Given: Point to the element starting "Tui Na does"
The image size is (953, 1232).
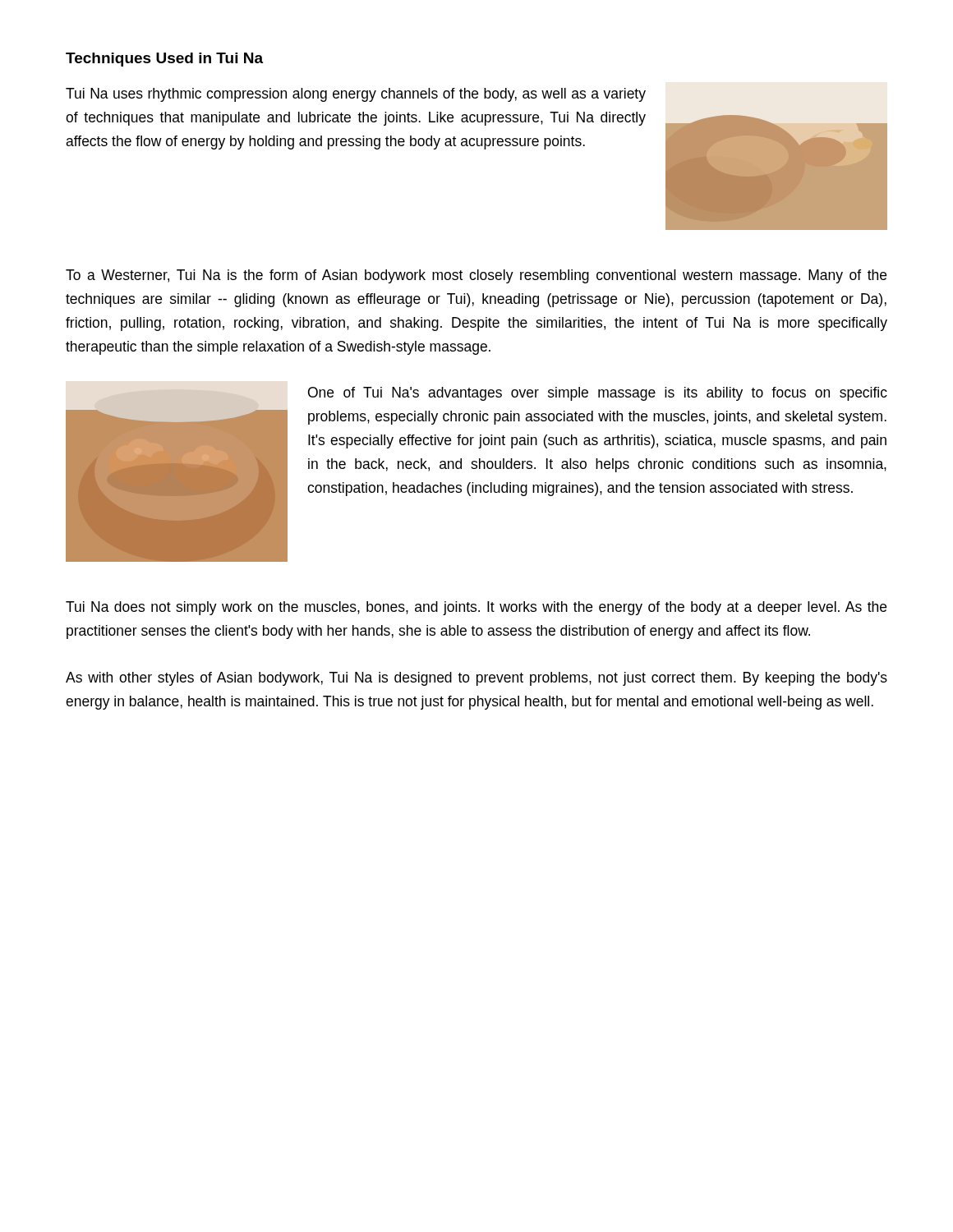Looking at the screenshot, I should [476, 619].
